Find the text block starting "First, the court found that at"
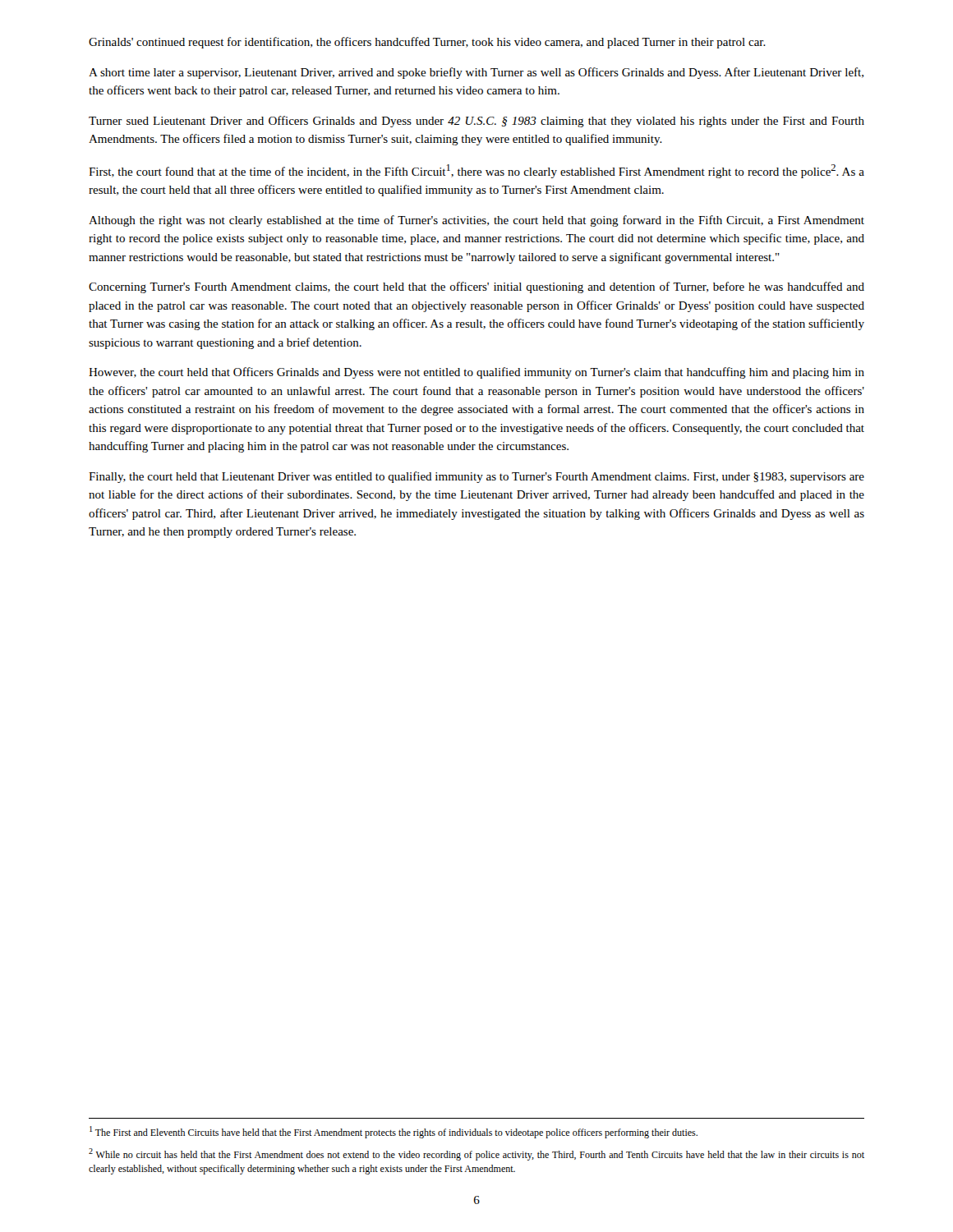Screen dimensions: 1232x953 pos(476,180)
